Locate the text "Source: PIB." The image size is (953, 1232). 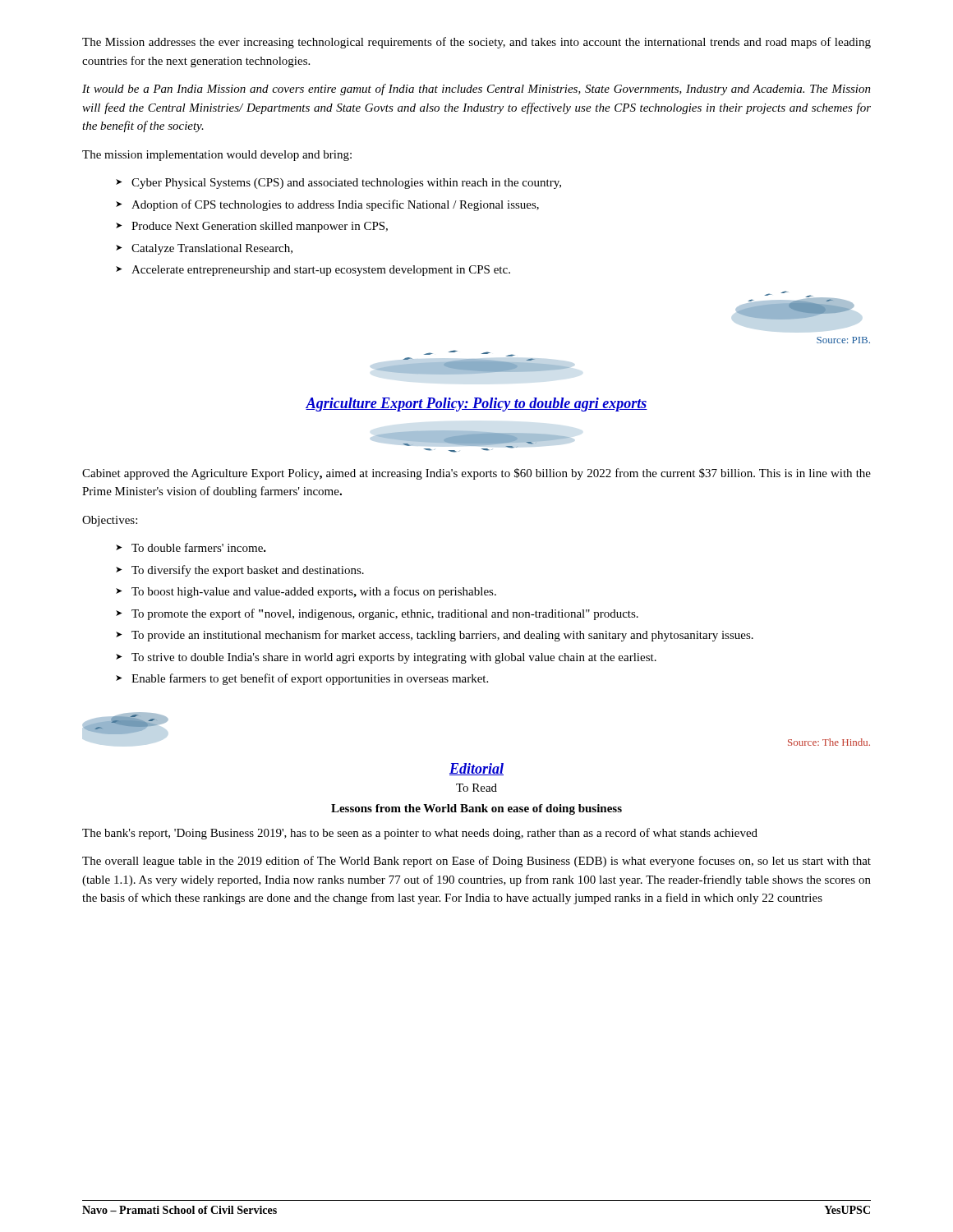pyautogui.click(x=844, y=339)
